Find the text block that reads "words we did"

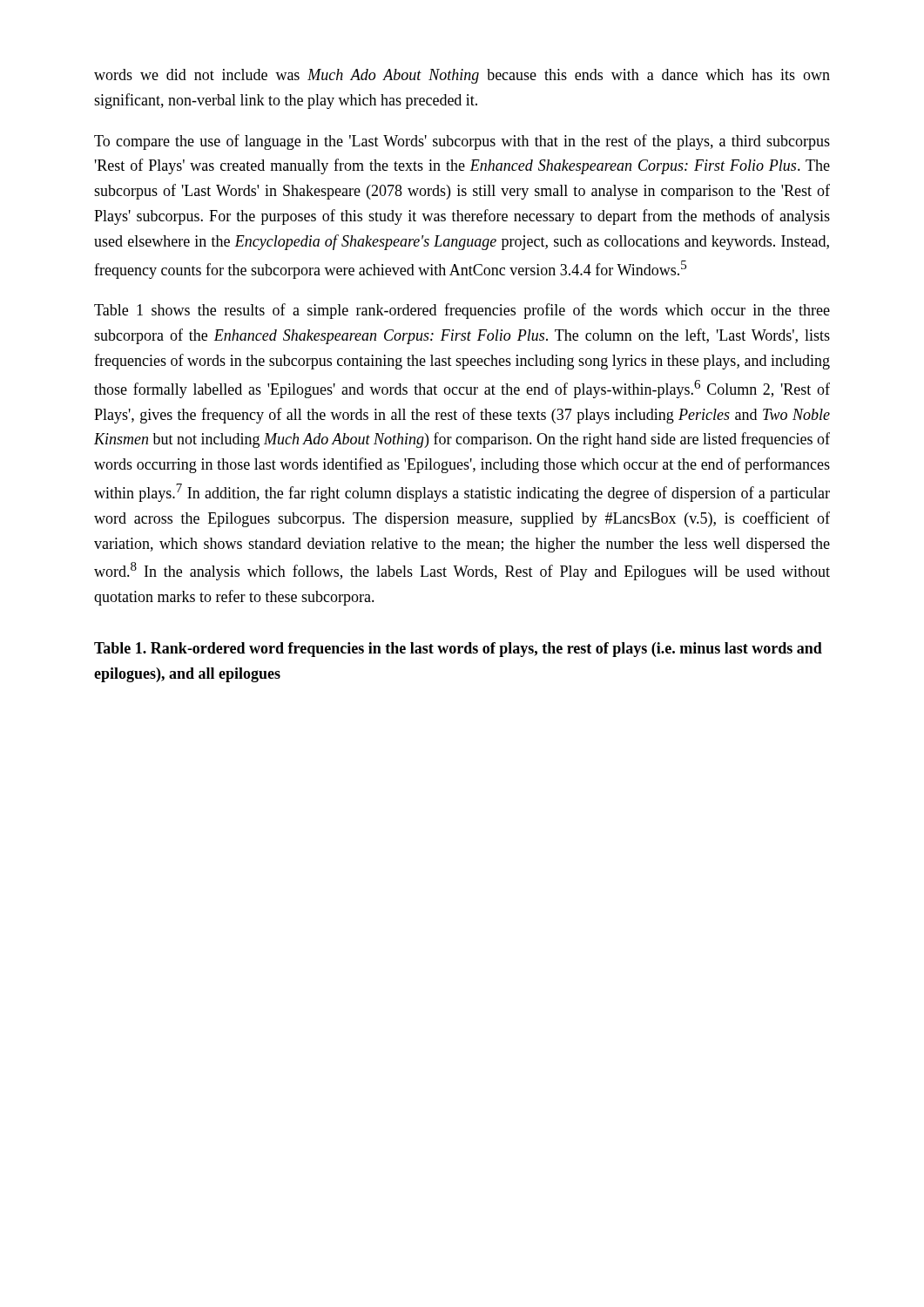tap(462, 88)
